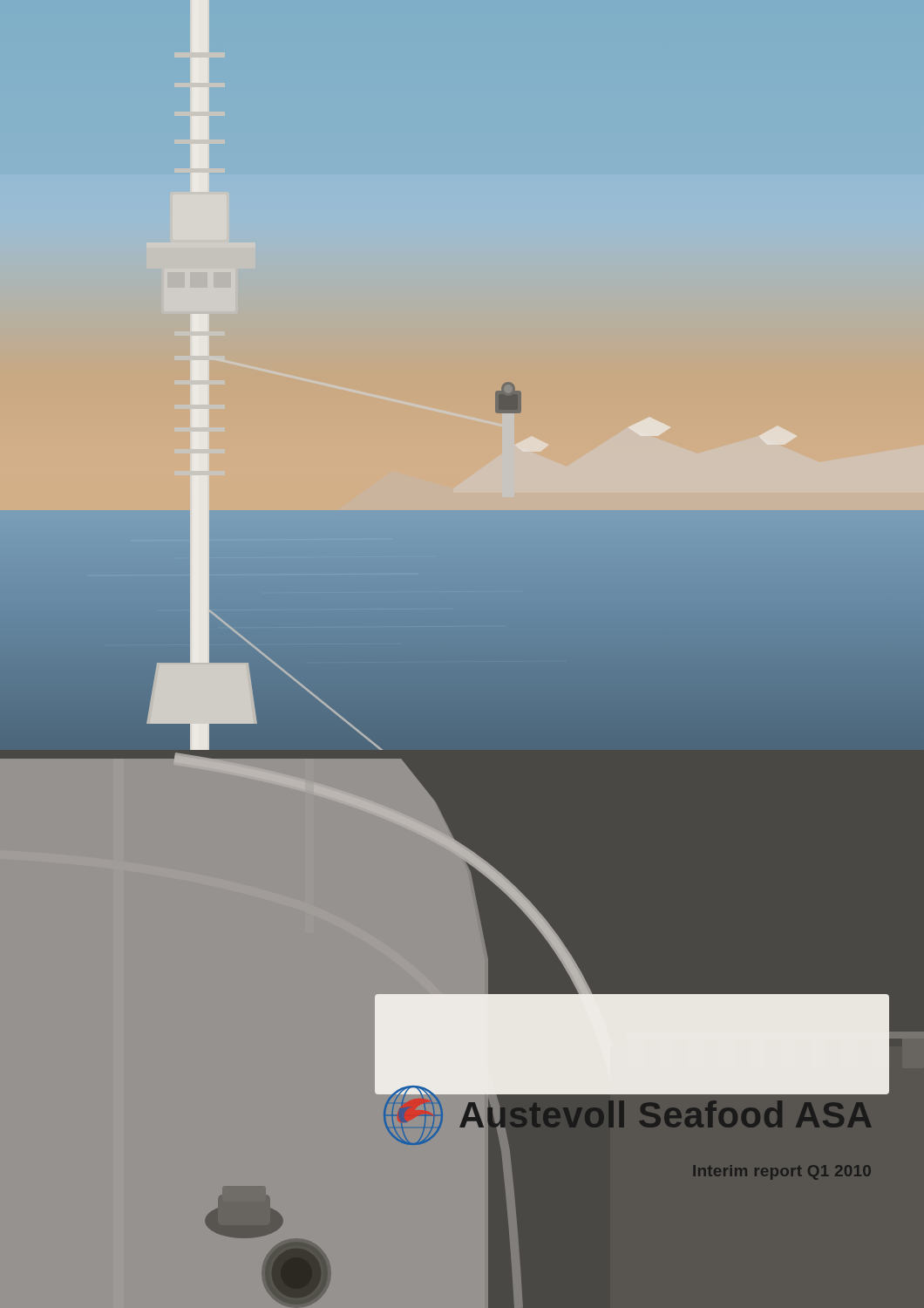Locate the logo
Viewport: 924px width, 1308px height.
coord(627,1115)
